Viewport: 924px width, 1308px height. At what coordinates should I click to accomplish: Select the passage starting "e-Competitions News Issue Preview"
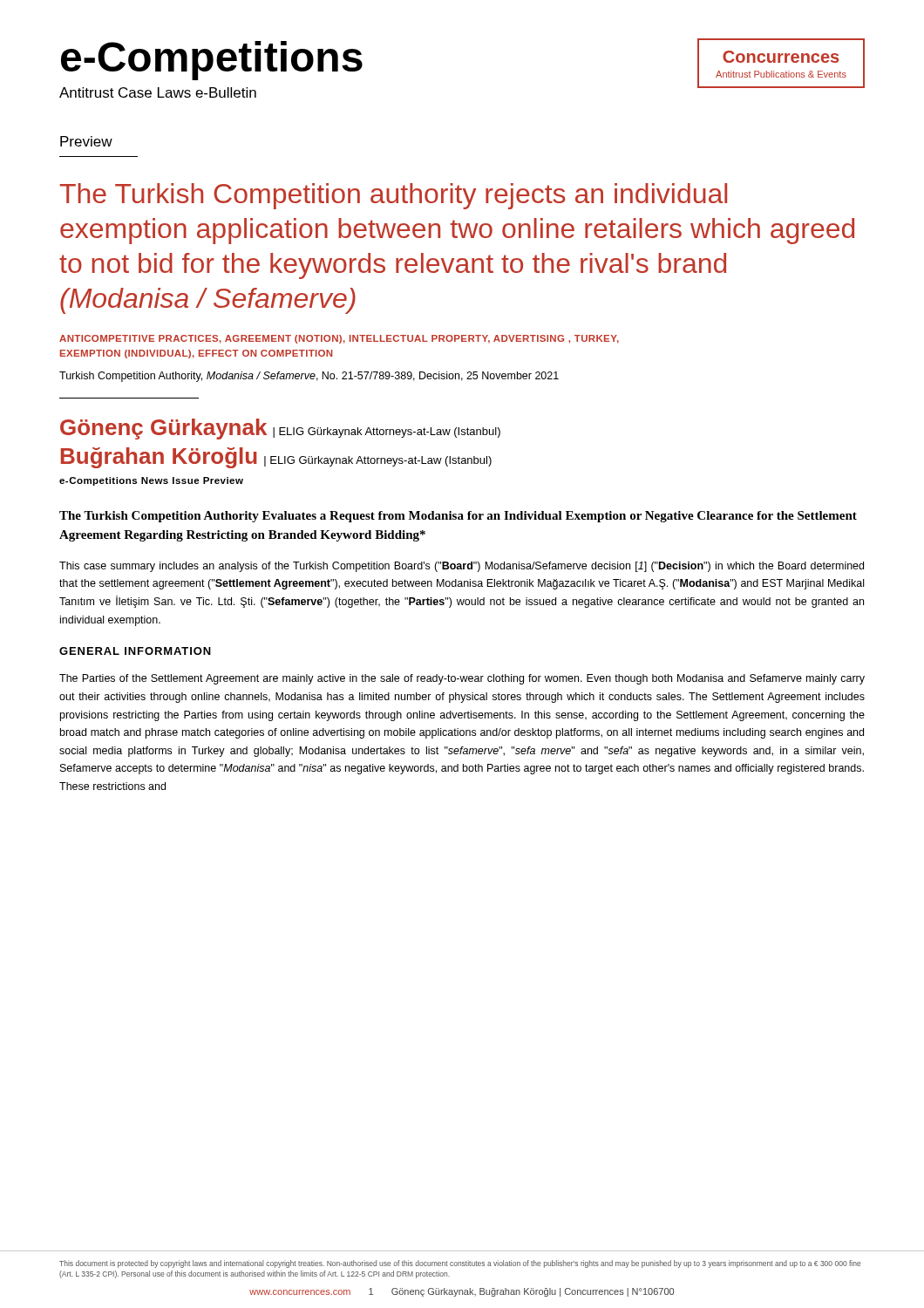coord(151,481)
